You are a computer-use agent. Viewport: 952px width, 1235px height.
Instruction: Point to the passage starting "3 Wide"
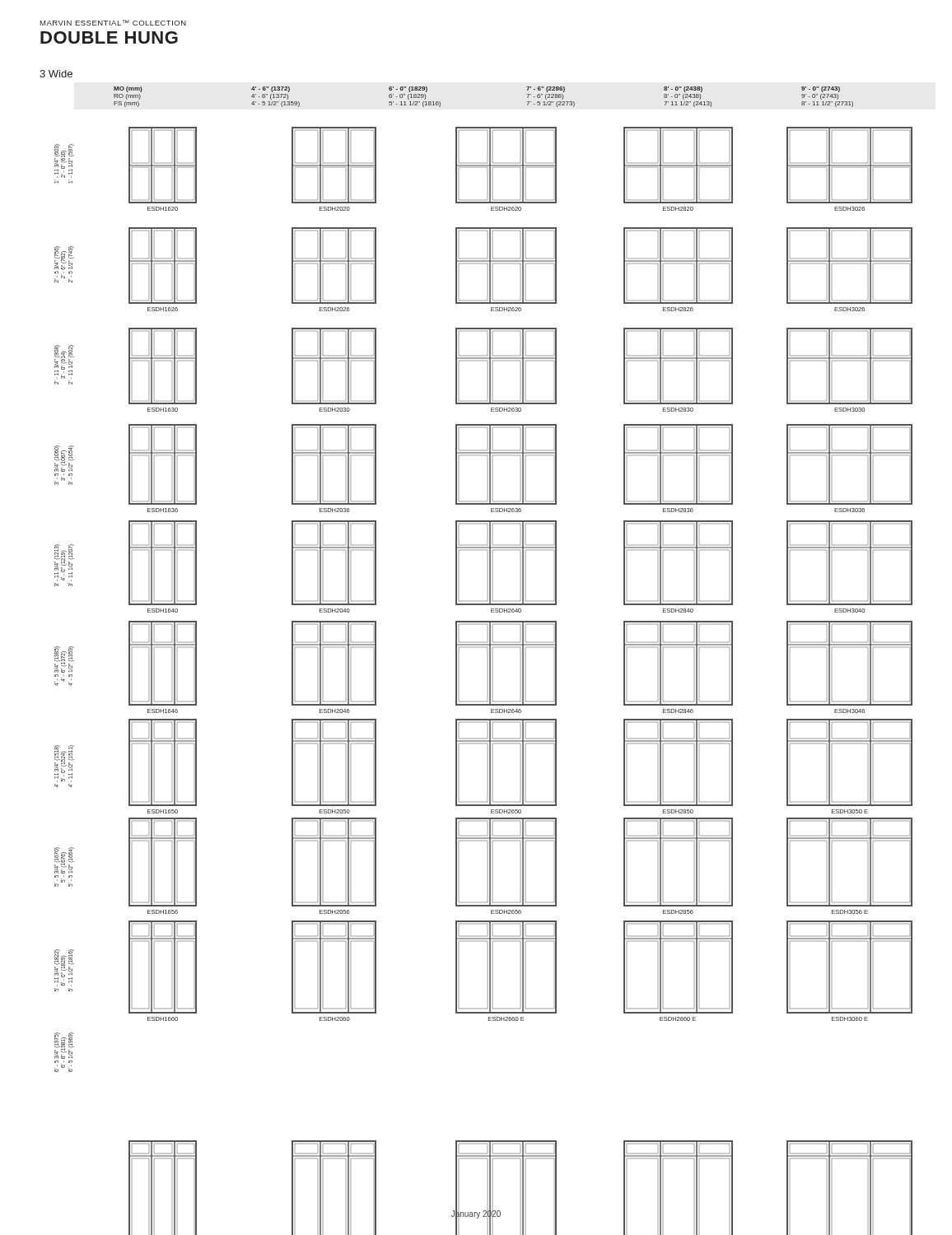click(x=56, y=74)
